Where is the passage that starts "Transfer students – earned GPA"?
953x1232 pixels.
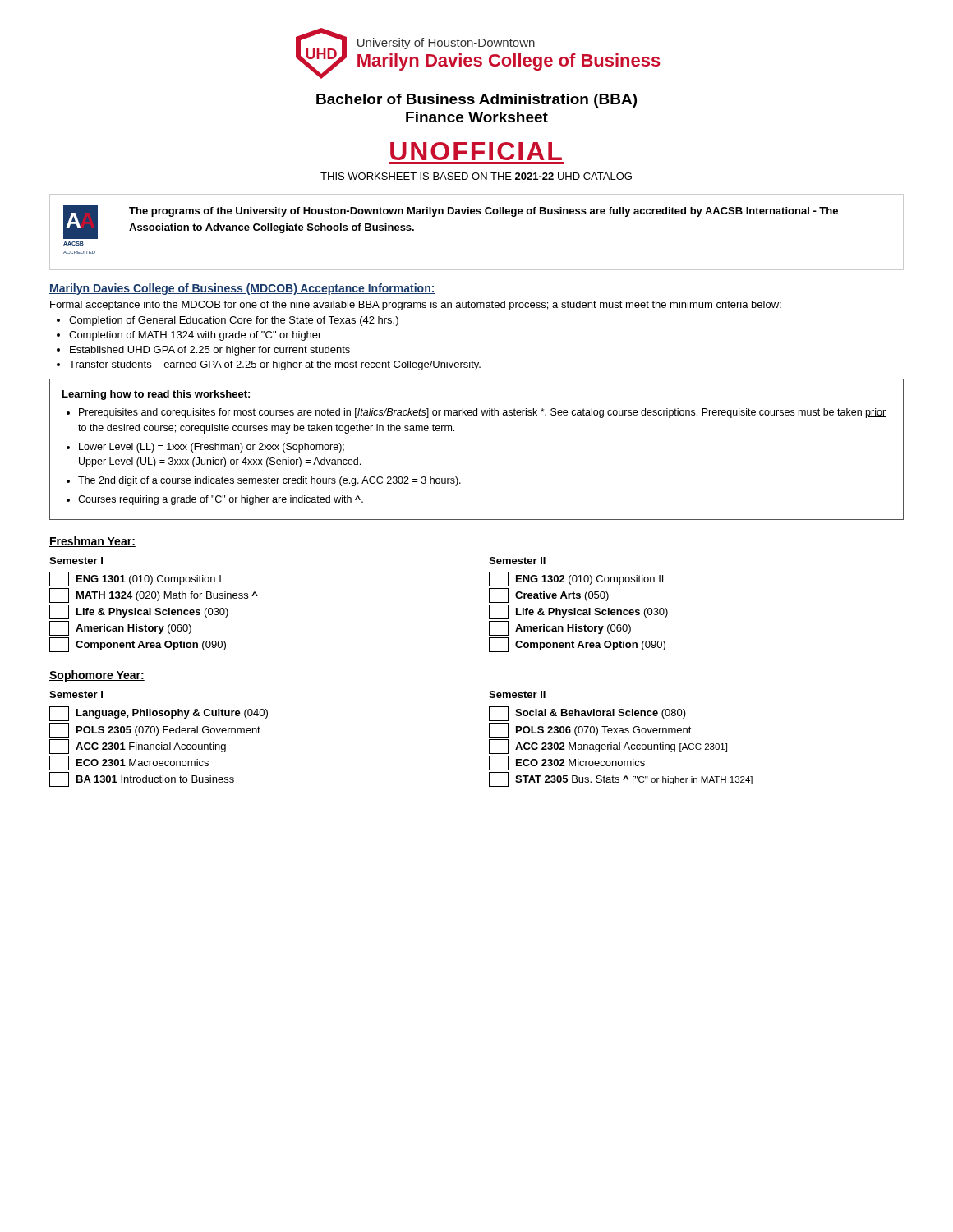tap(275, 364)
